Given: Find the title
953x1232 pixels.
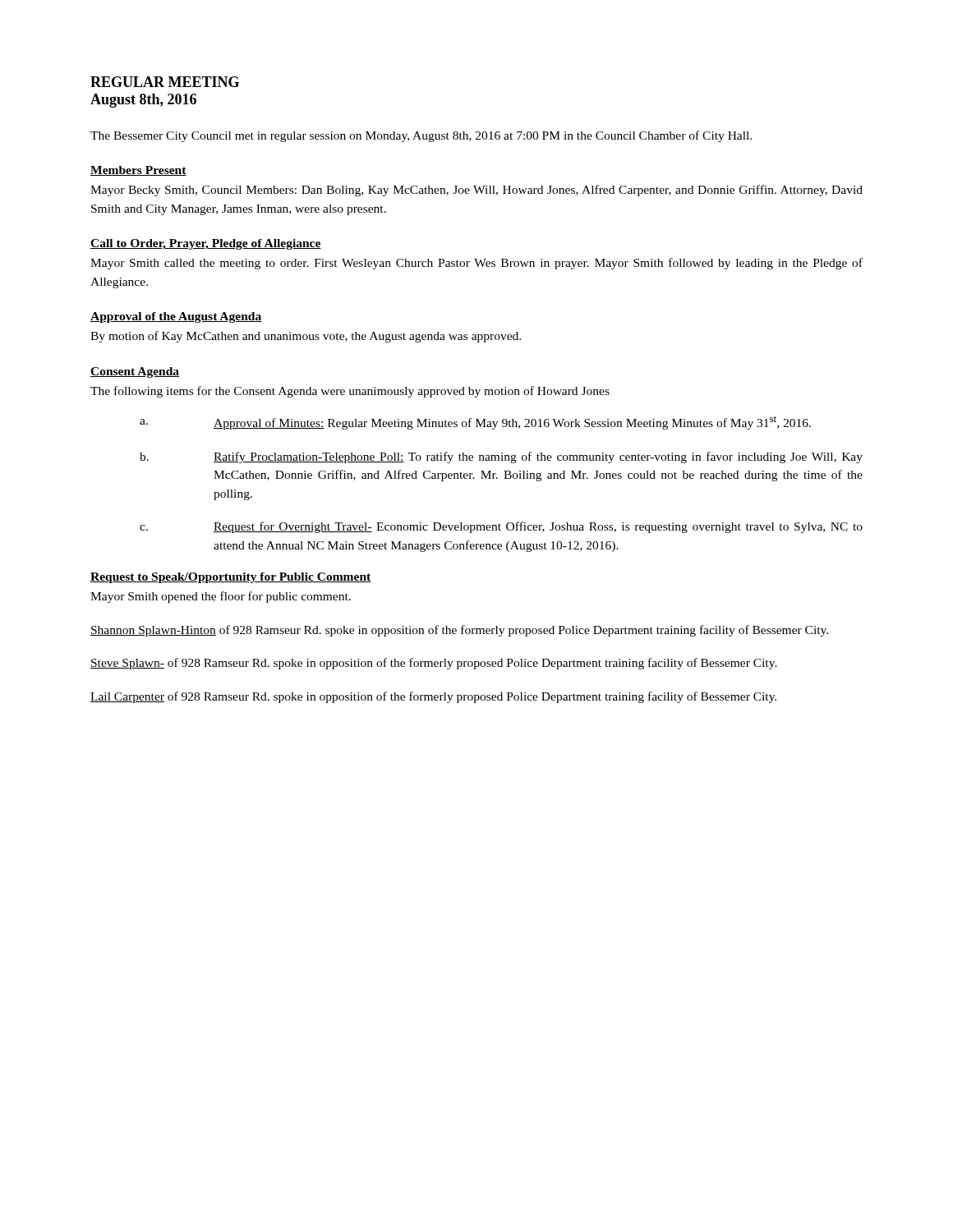Looking at the screenshot, I should [476, 91].
